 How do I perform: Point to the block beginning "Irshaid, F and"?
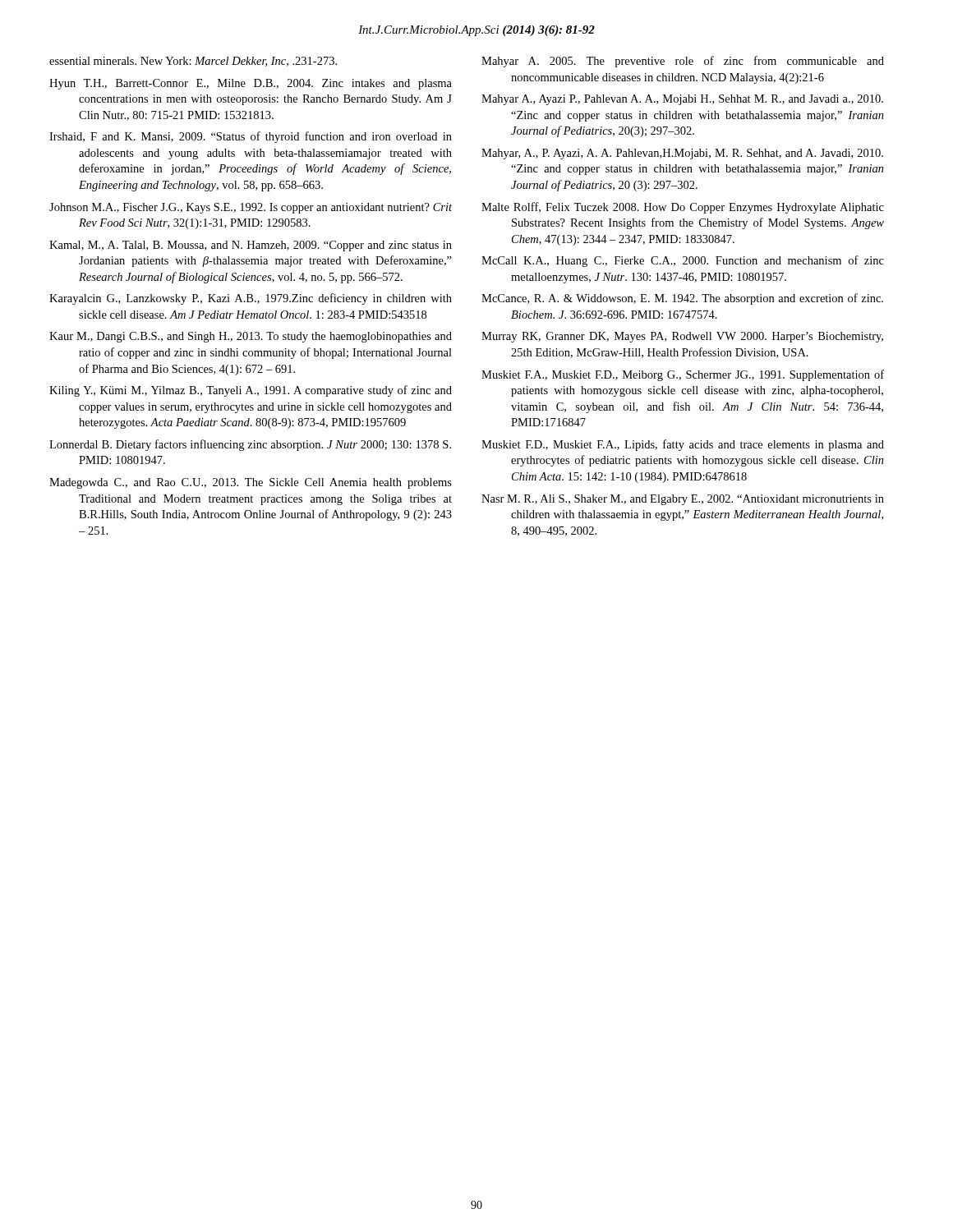click(251, 161)
